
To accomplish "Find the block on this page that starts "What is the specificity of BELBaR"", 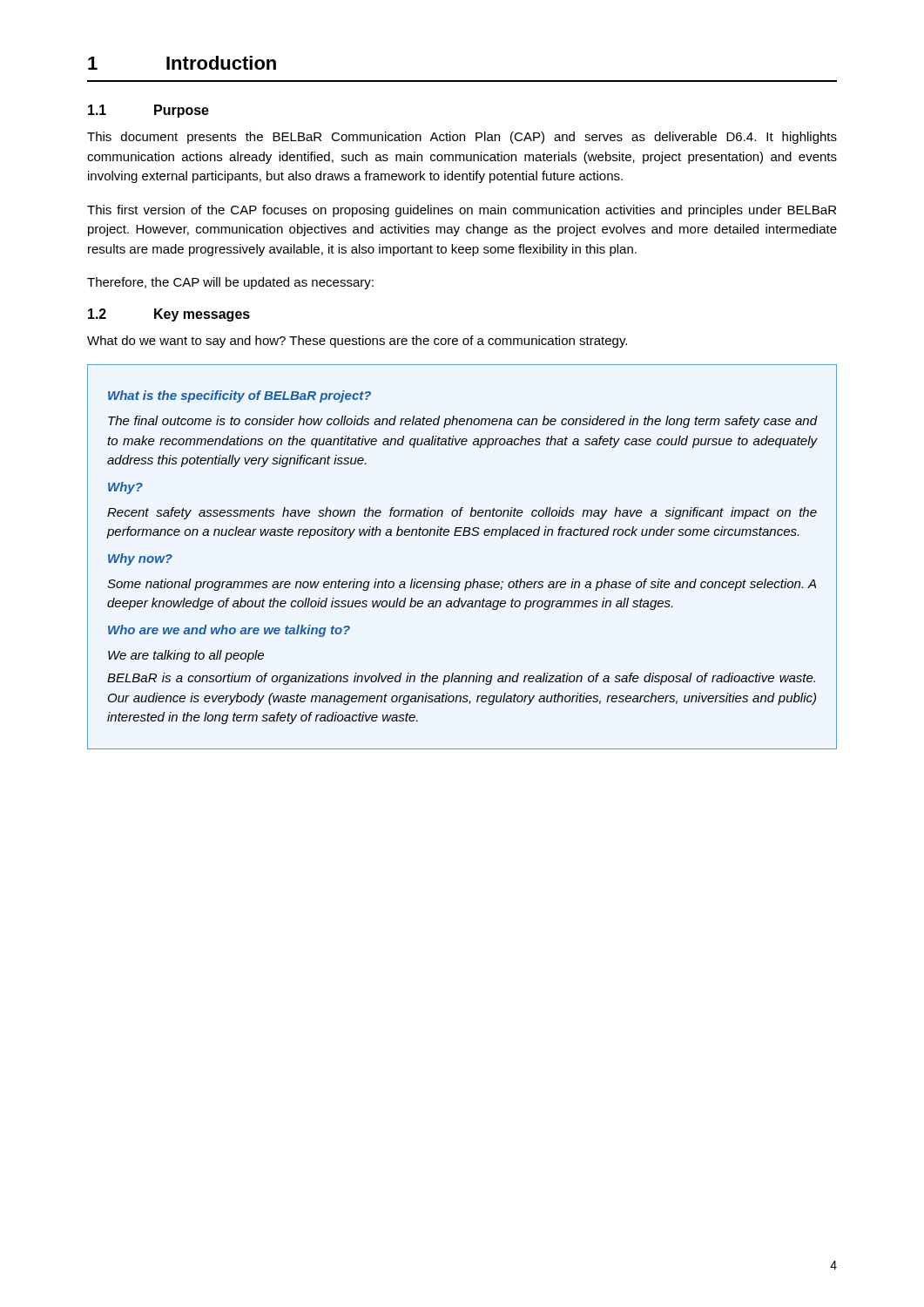I will 462,557.
